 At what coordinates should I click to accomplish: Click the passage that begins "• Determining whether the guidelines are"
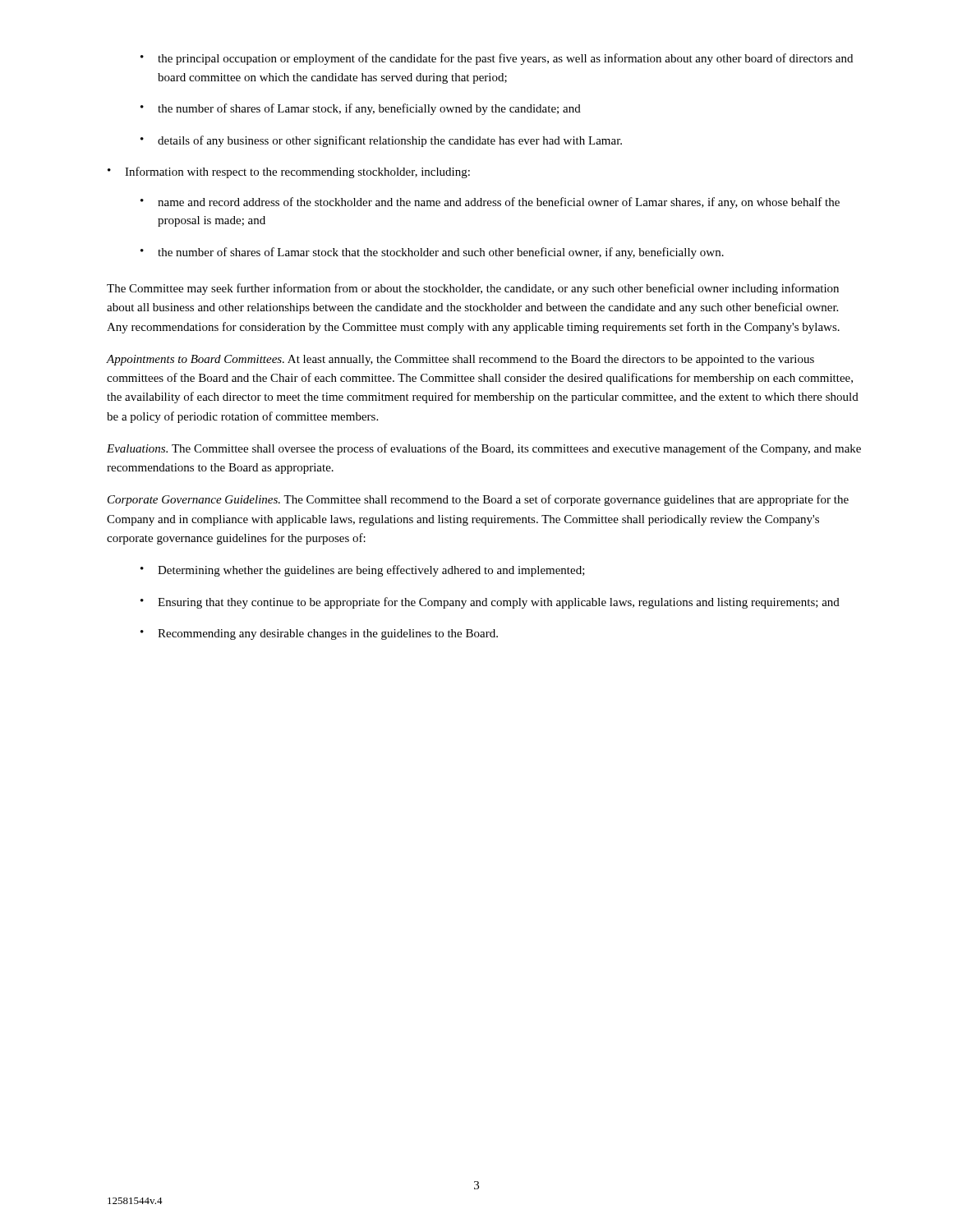tap(501, 570)
